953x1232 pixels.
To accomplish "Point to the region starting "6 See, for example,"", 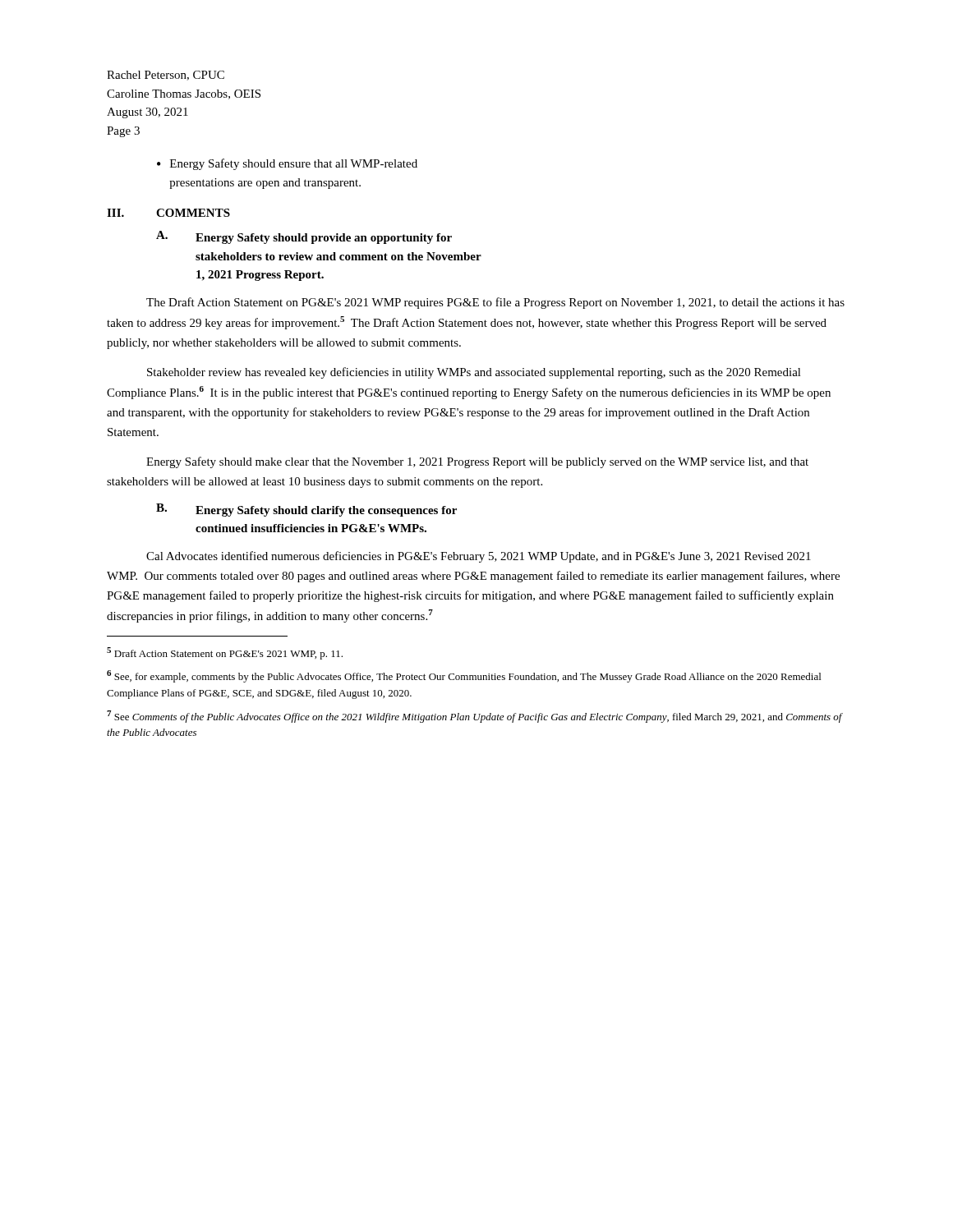I will (x=464, y=684).
